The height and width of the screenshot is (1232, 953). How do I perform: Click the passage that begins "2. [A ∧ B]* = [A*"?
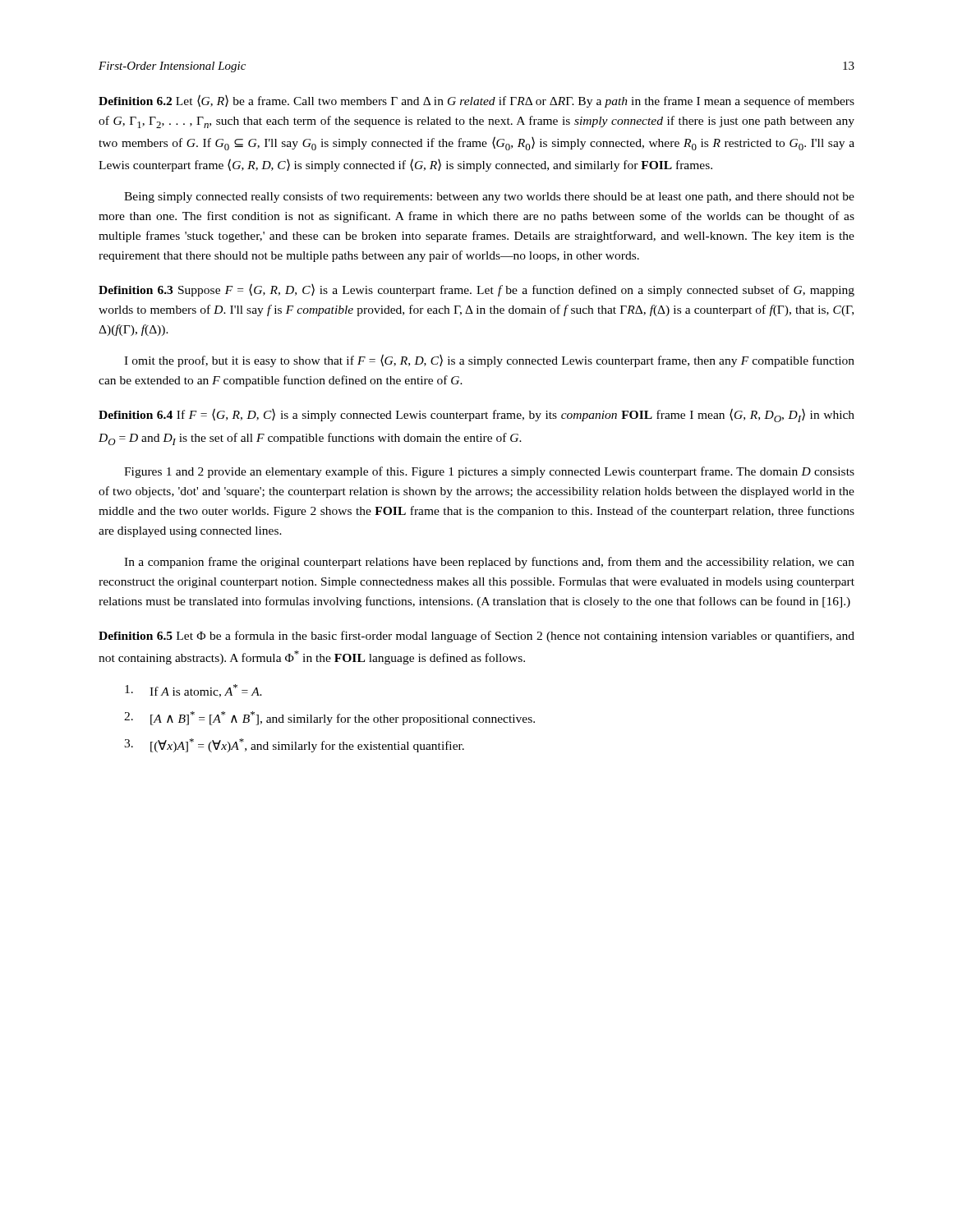point(489,718)
